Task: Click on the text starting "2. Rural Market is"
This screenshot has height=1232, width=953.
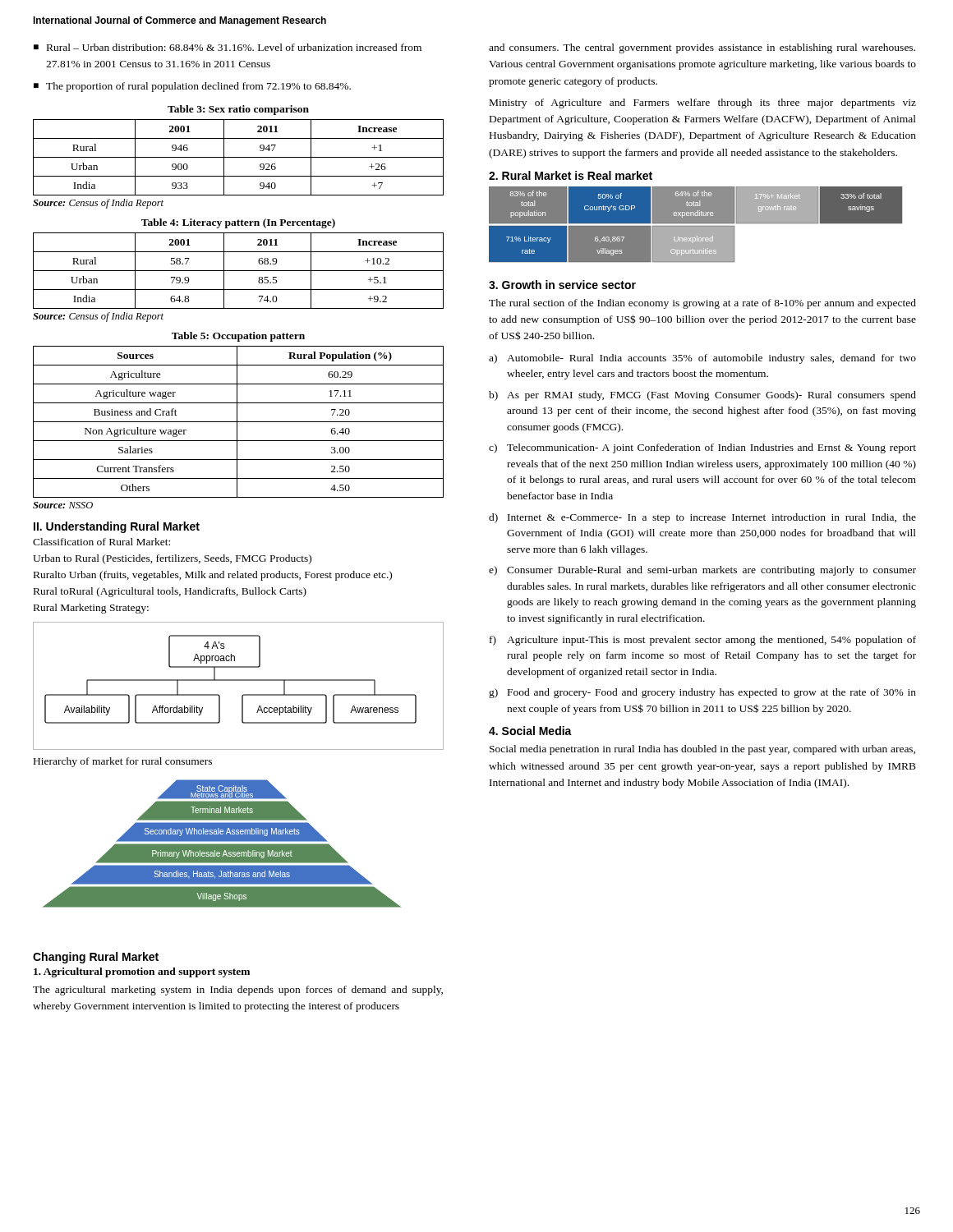Action: pyautogui.click(x=571, y=176)
